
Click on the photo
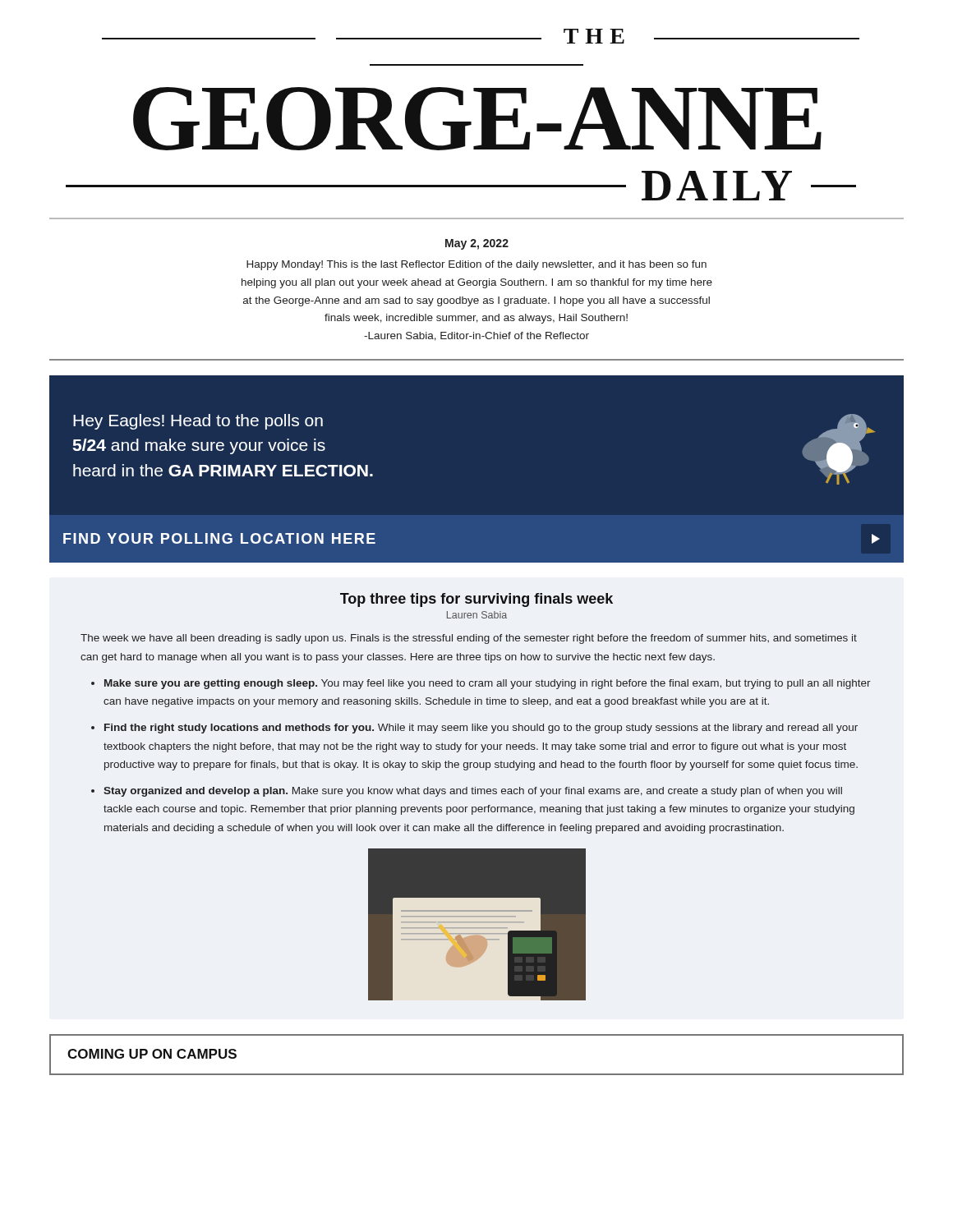(476, 926)
